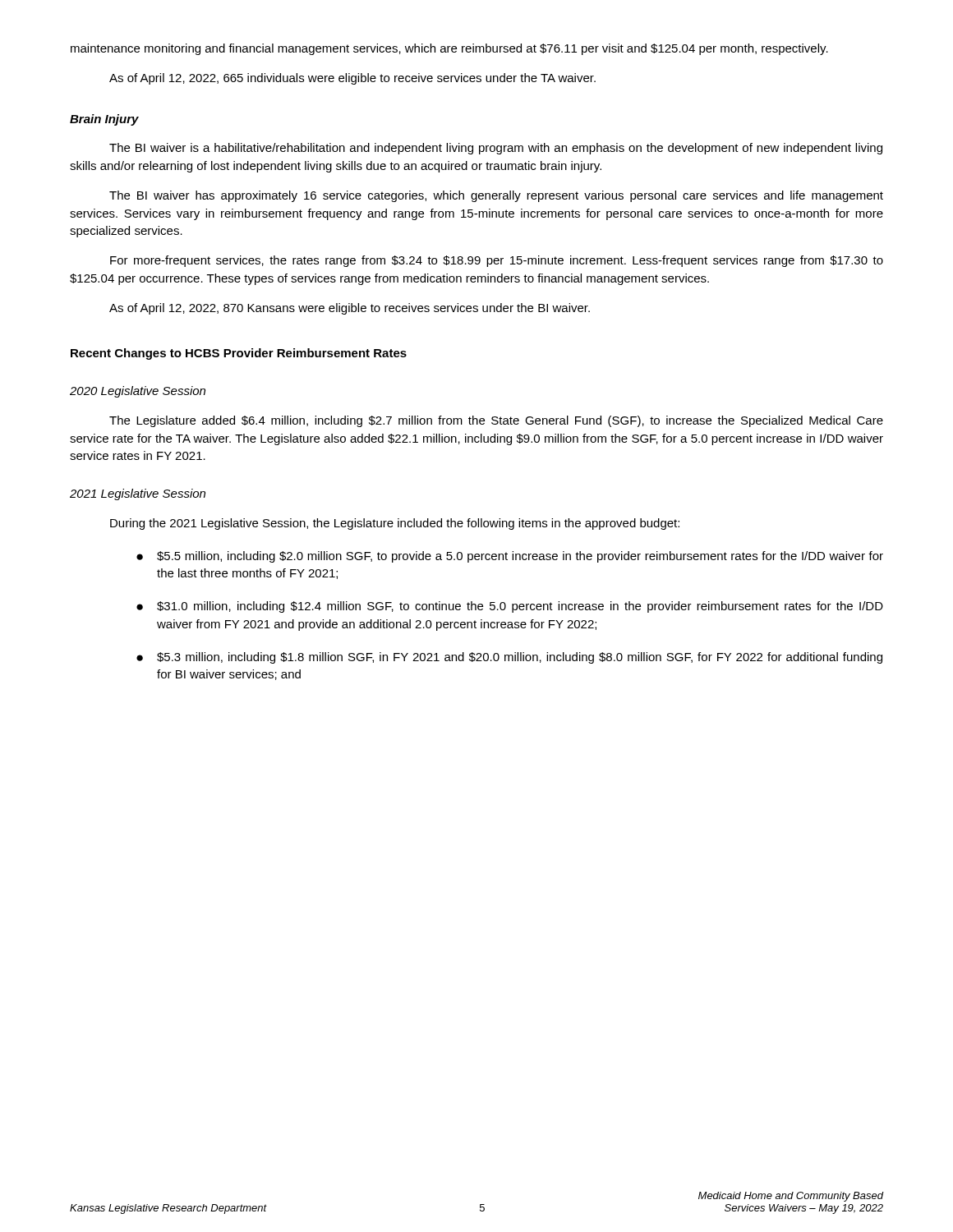Find the passage starting "● $5.5 million,"
Screen dimensions: 1232x953
[509, 565]
